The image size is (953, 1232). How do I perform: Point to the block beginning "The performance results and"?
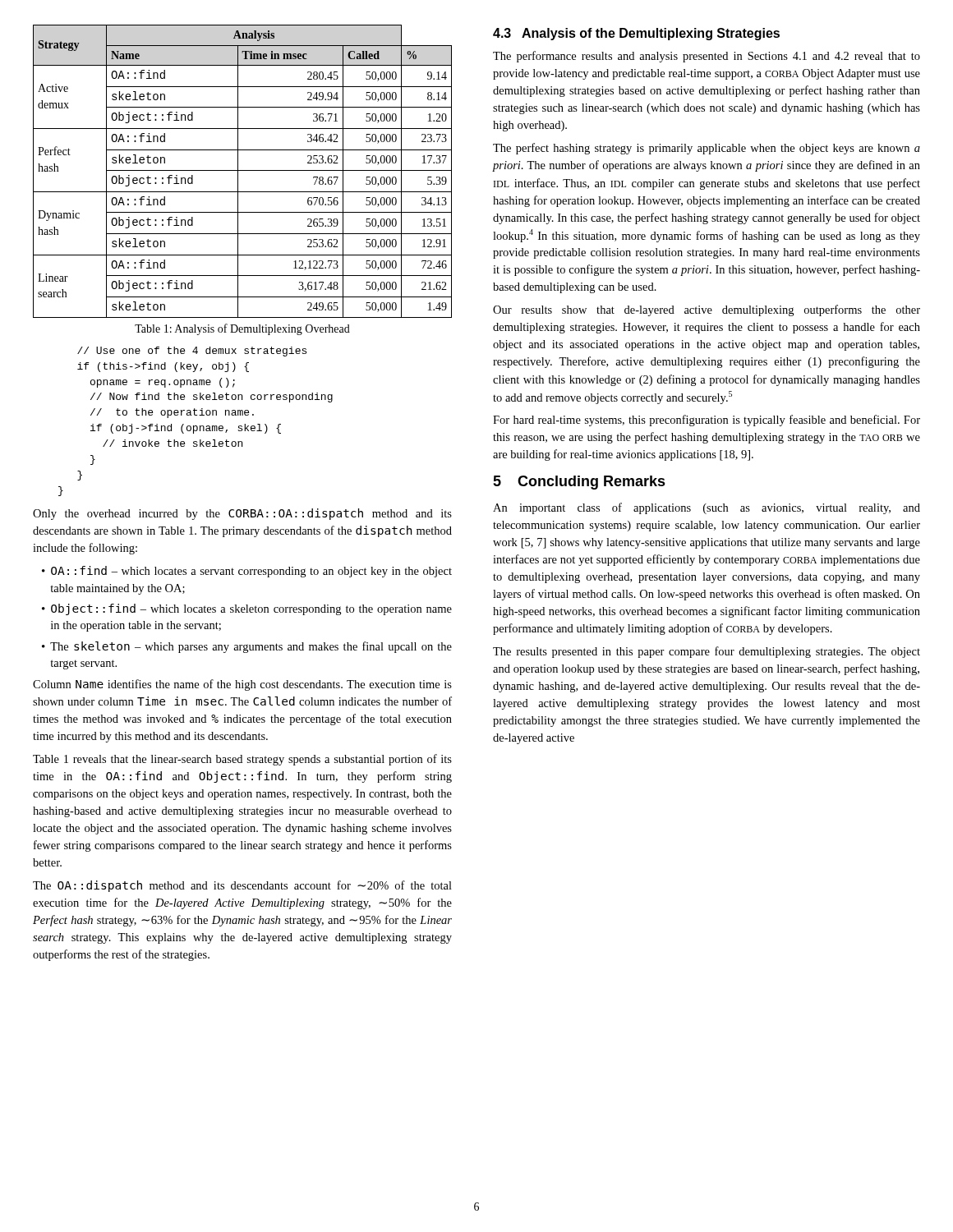tap(707, 91)
